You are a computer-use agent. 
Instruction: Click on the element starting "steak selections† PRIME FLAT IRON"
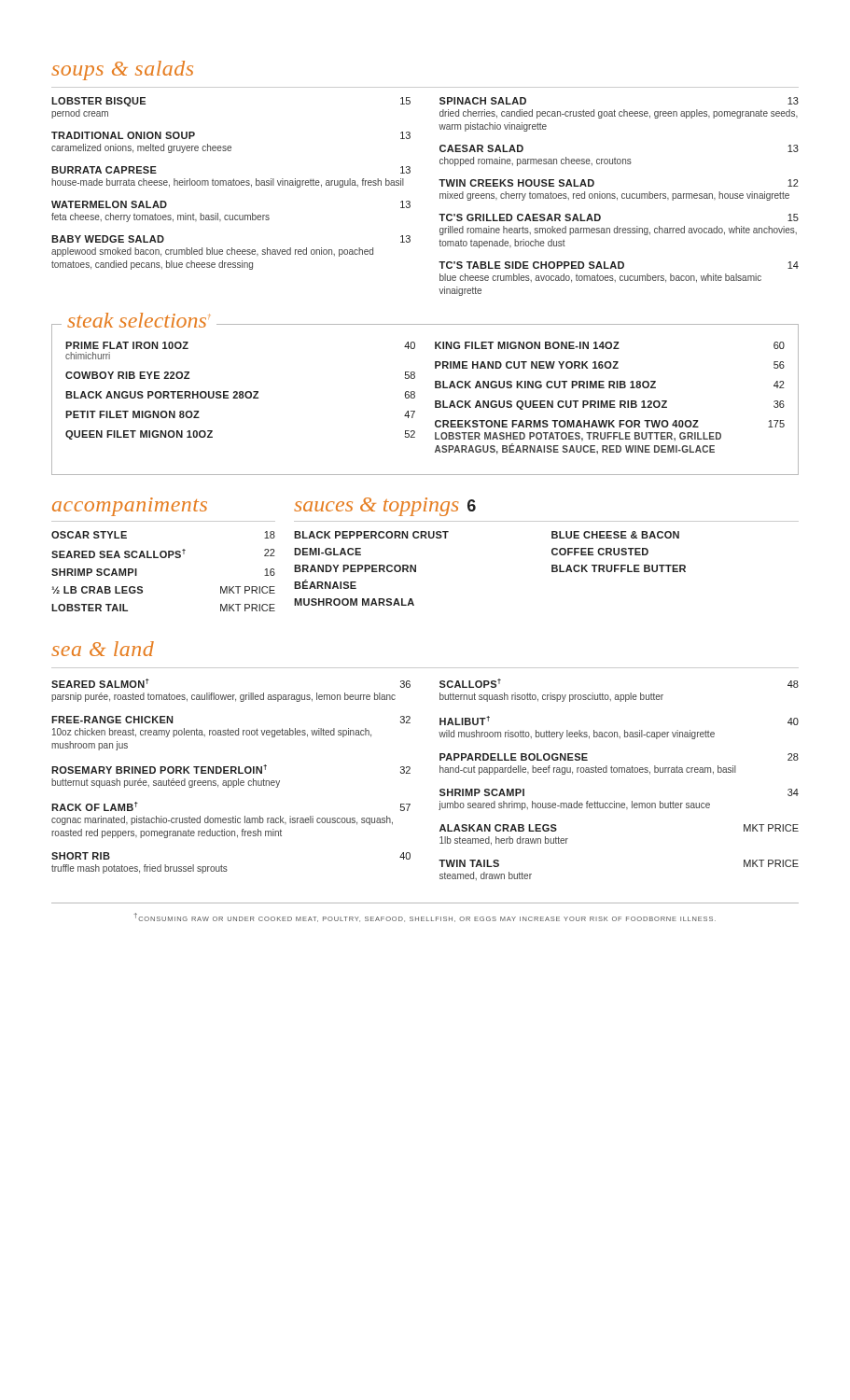pyautogui.click(x=423, y=394)
